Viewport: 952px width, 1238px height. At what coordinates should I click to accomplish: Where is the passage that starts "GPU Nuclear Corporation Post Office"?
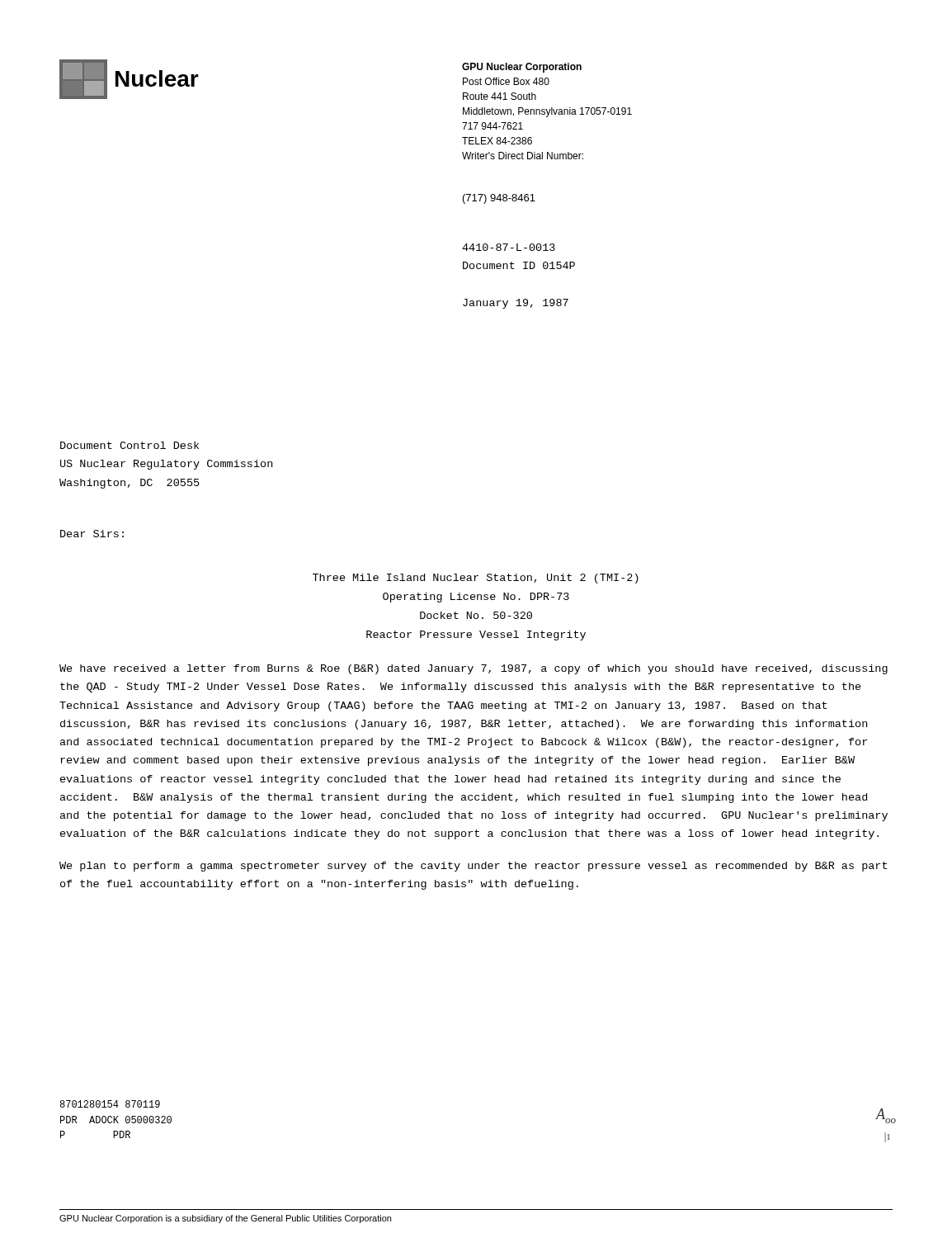click(x=547, y=111)
